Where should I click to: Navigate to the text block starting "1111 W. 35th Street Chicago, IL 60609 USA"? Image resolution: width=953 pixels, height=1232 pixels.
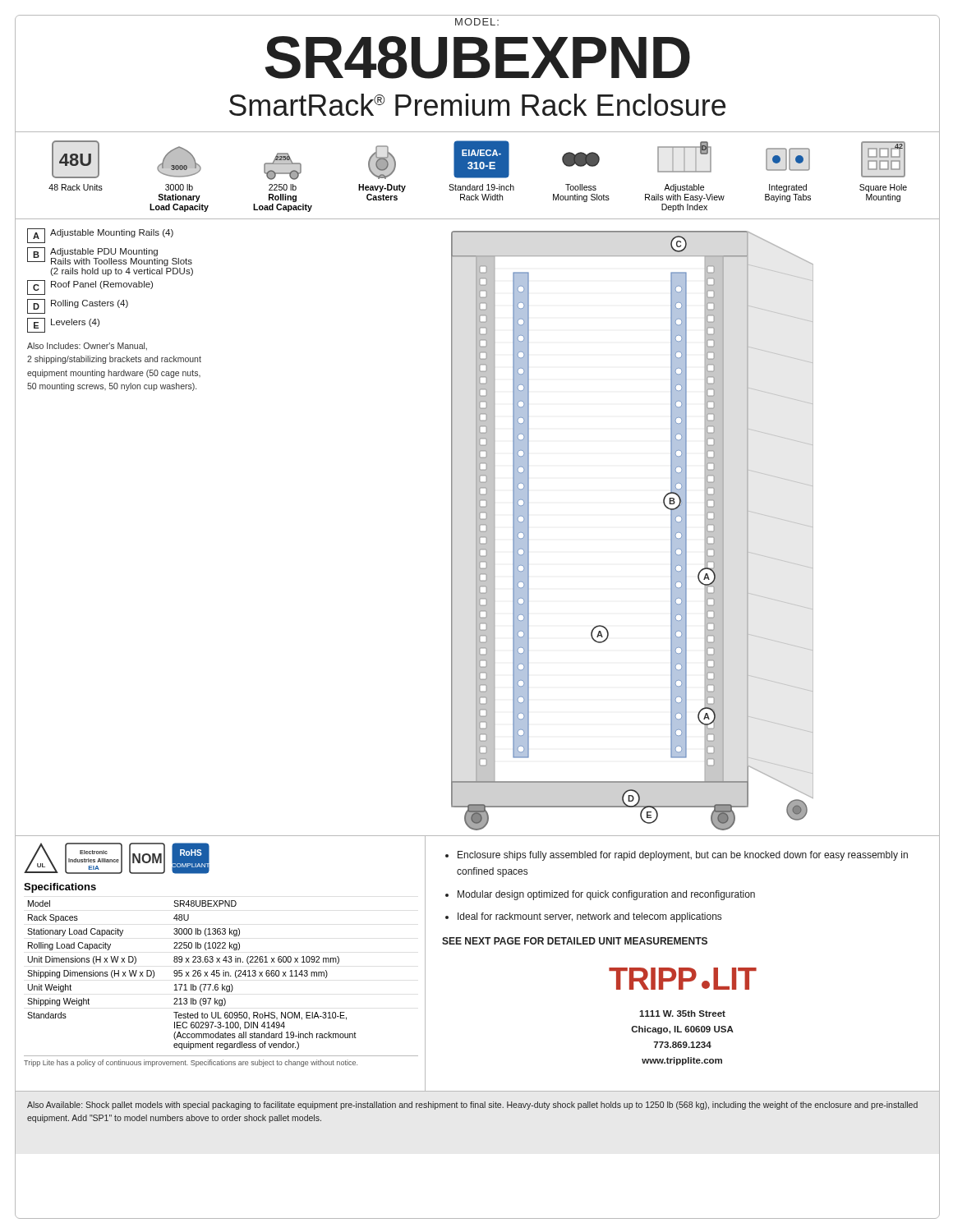click(682, 1037)
